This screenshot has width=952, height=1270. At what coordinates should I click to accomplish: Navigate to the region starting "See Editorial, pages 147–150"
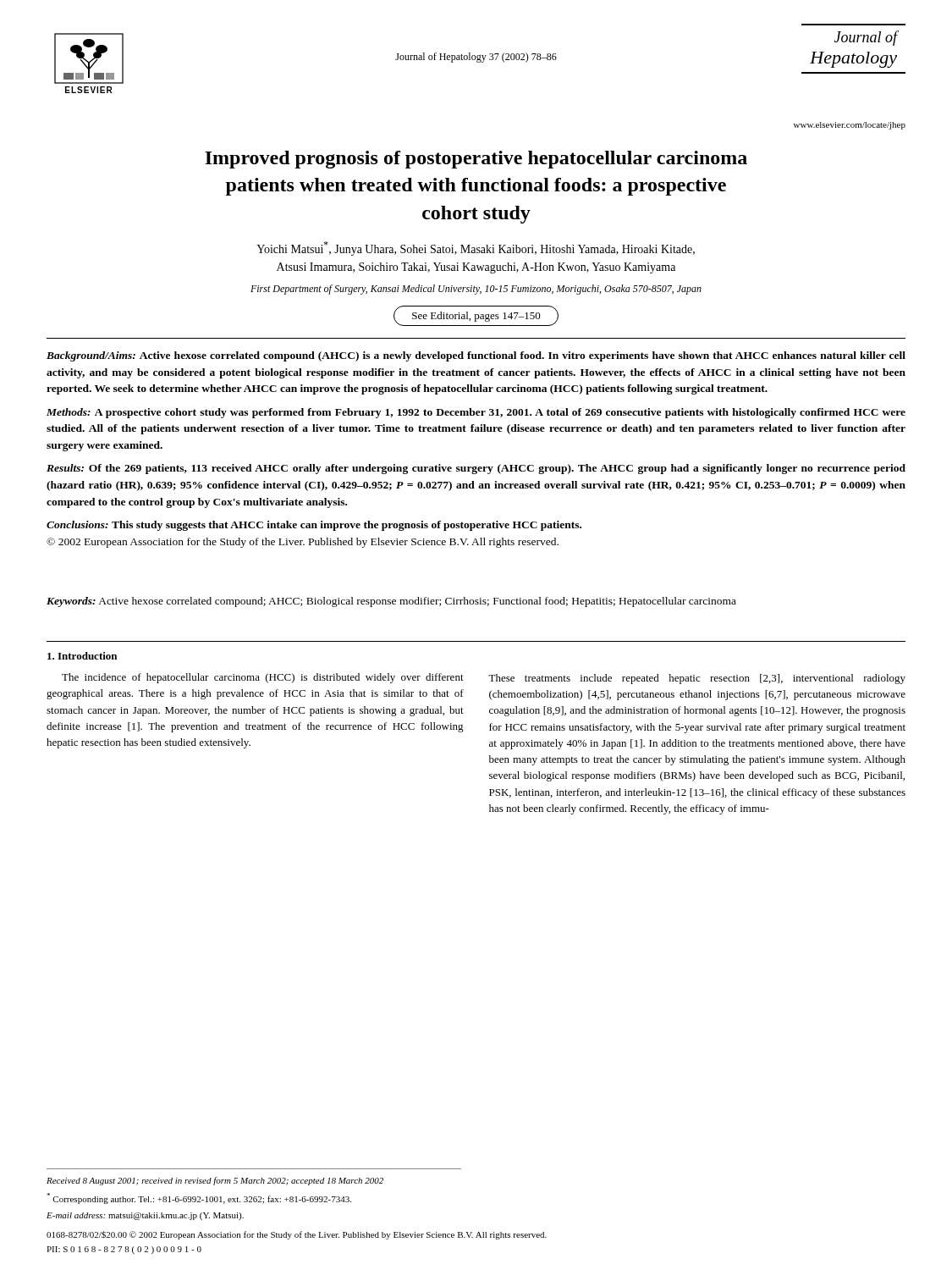tap(476, 315)
